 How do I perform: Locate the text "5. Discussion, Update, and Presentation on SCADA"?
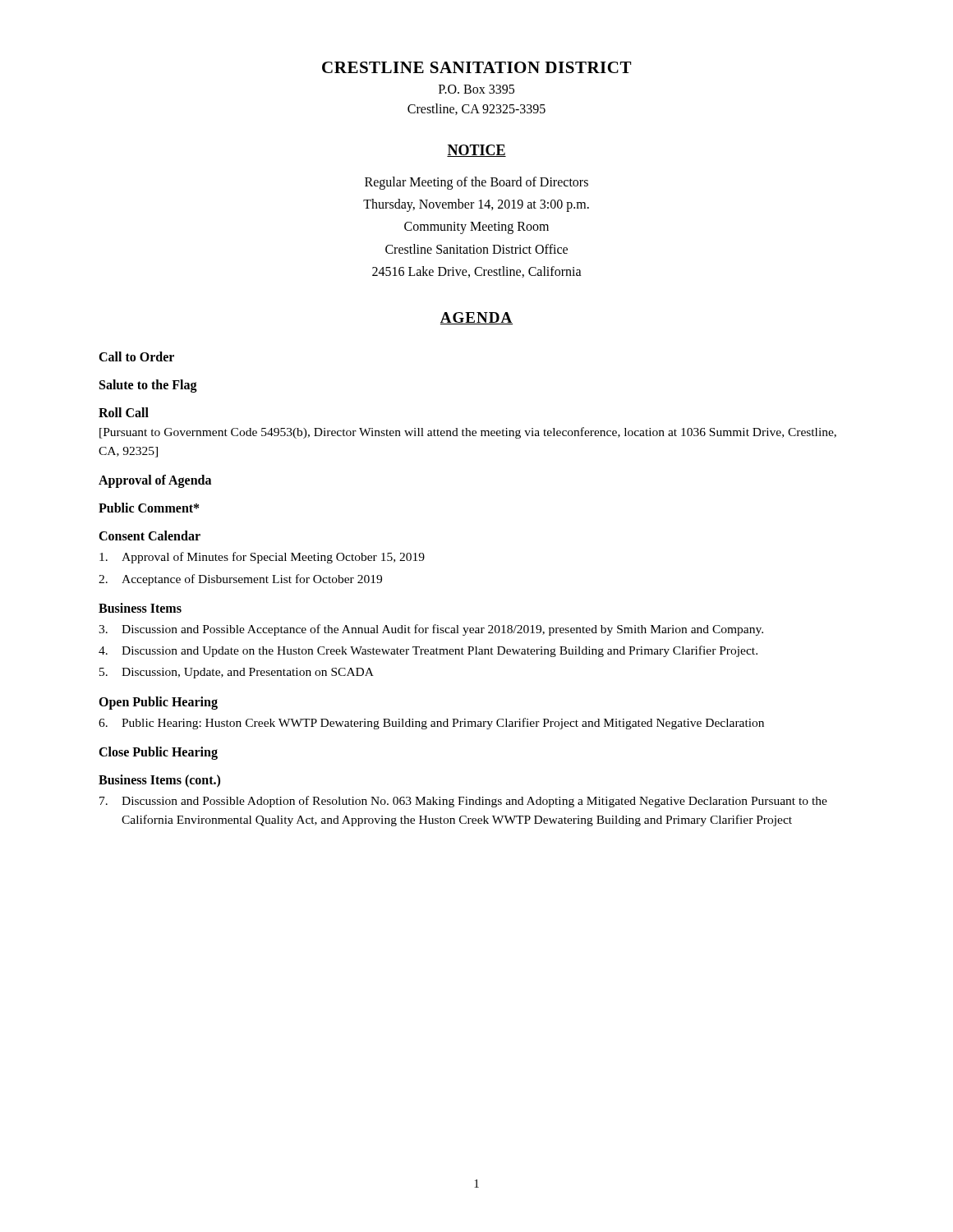point(237,673)
